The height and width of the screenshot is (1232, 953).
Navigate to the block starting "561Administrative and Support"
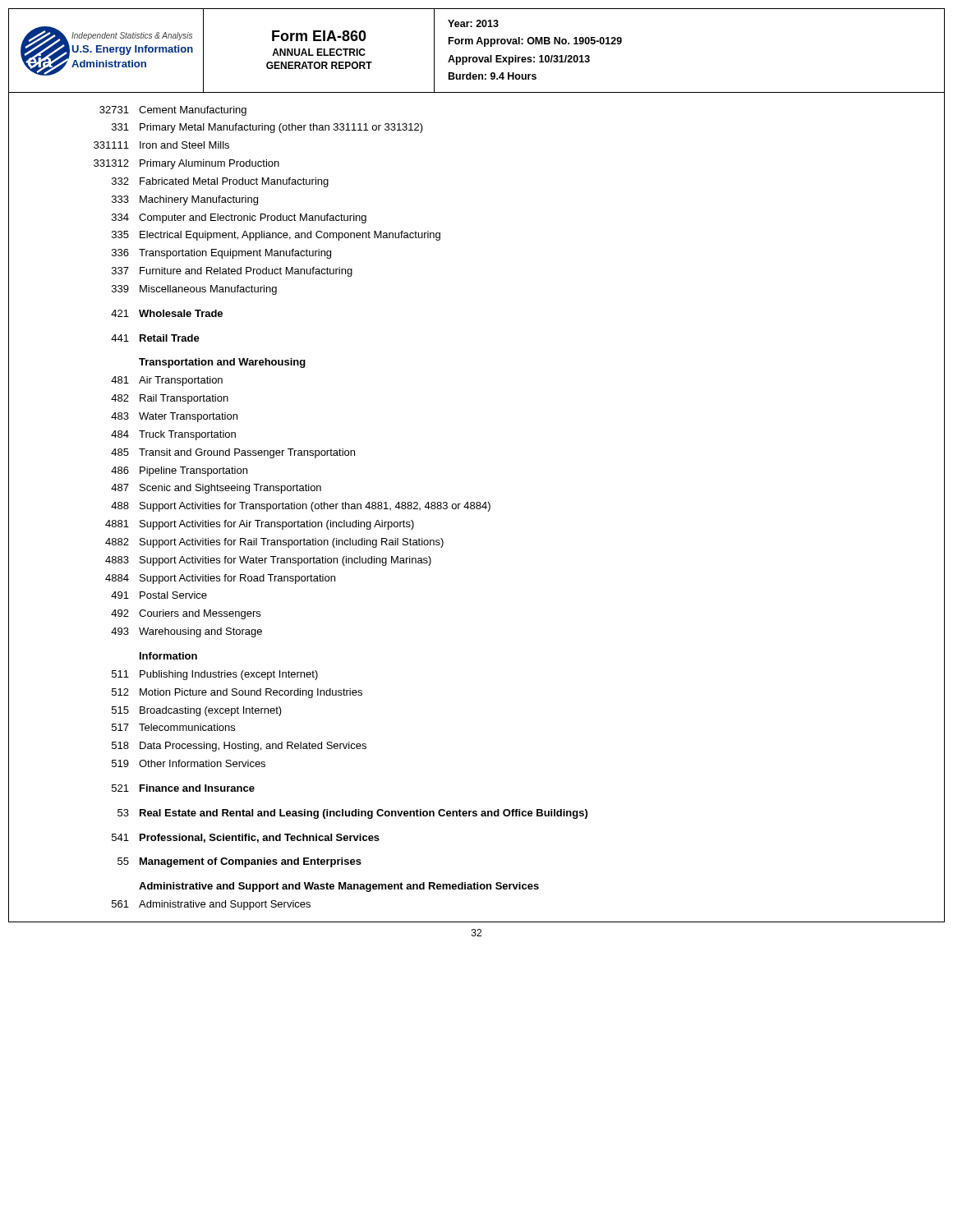coord(211,905)
